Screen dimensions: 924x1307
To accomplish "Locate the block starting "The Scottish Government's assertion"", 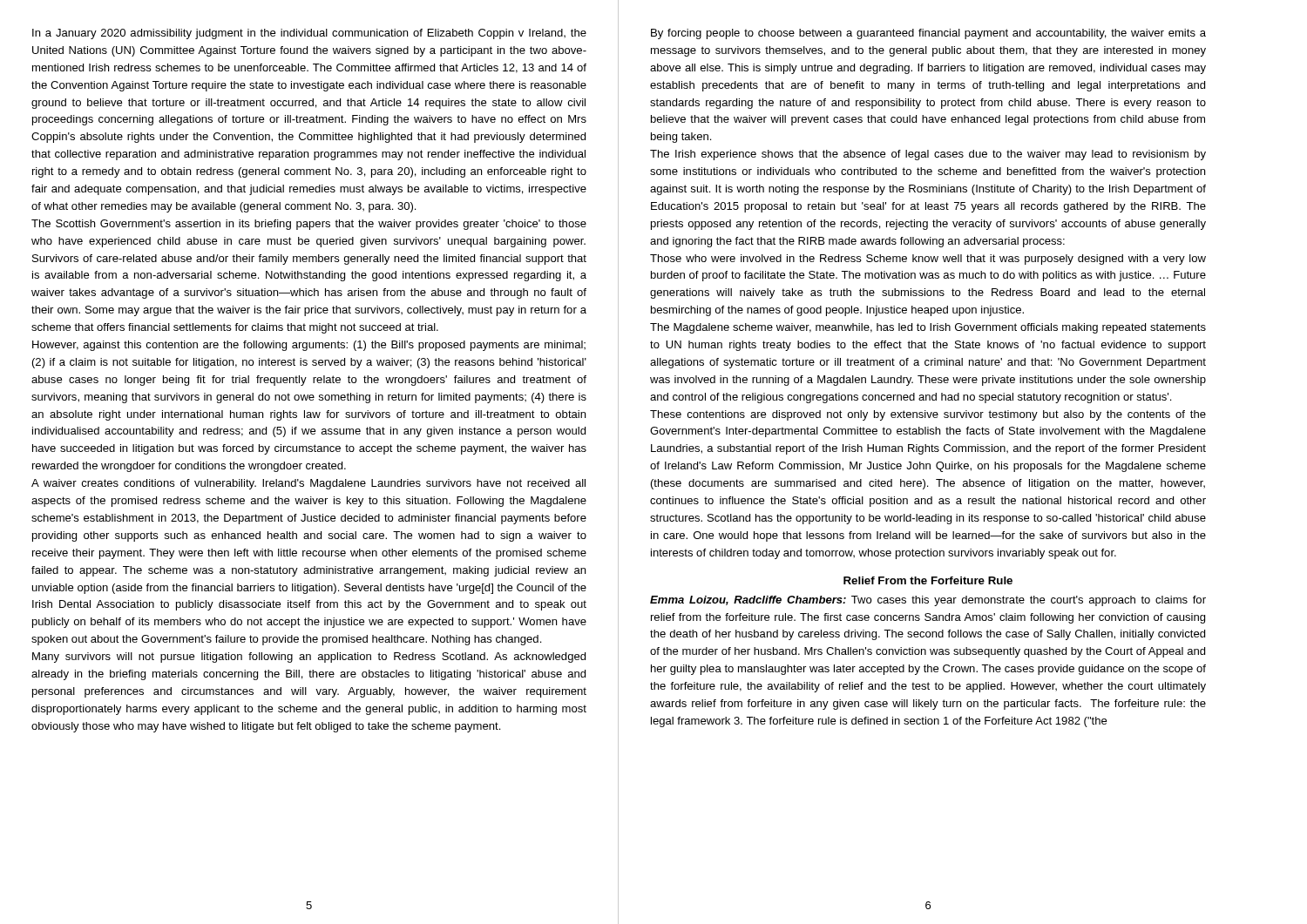I will click(309, 276).
